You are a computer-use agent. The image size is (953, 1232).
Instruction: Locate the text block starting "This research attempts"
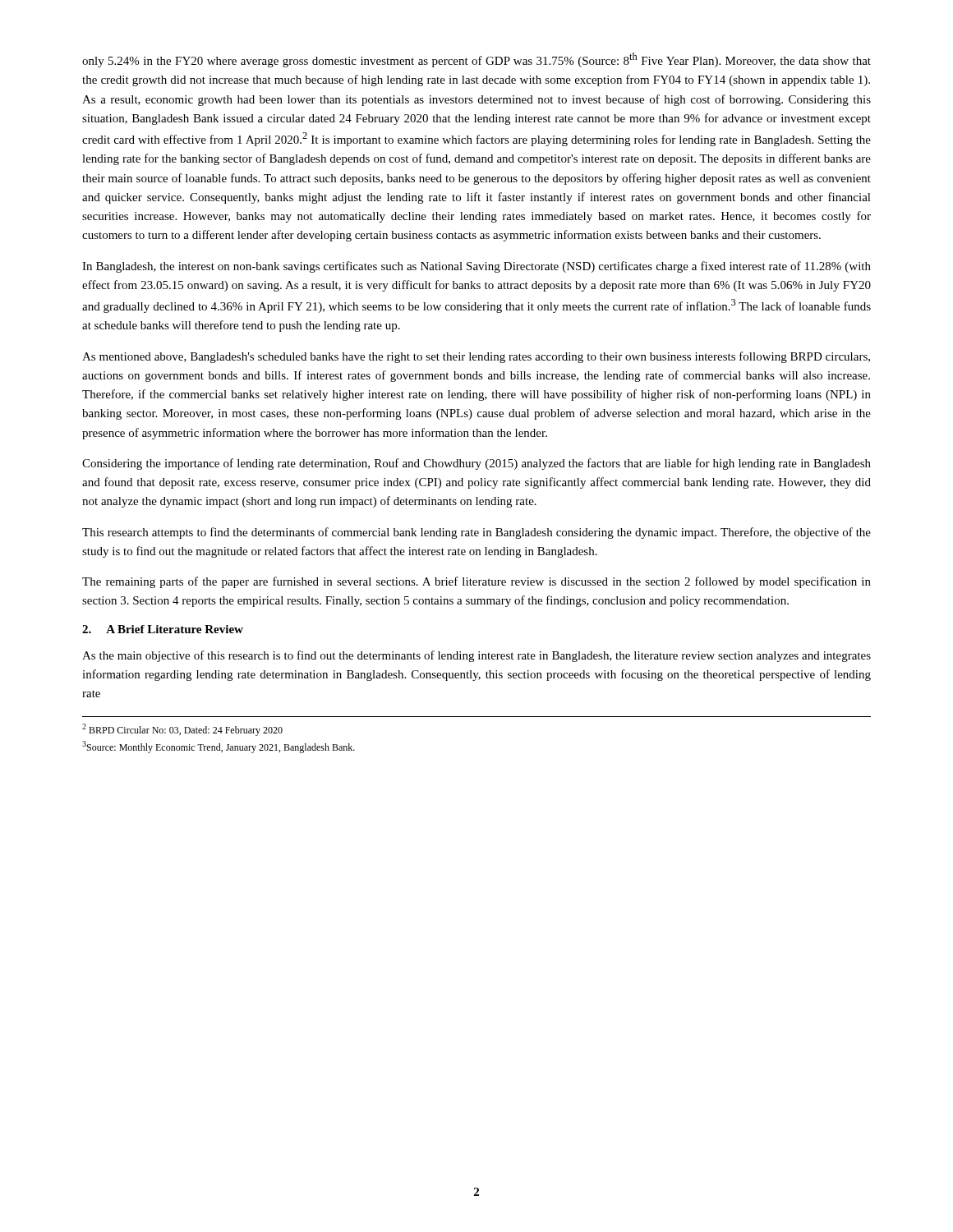click(476, 541)
